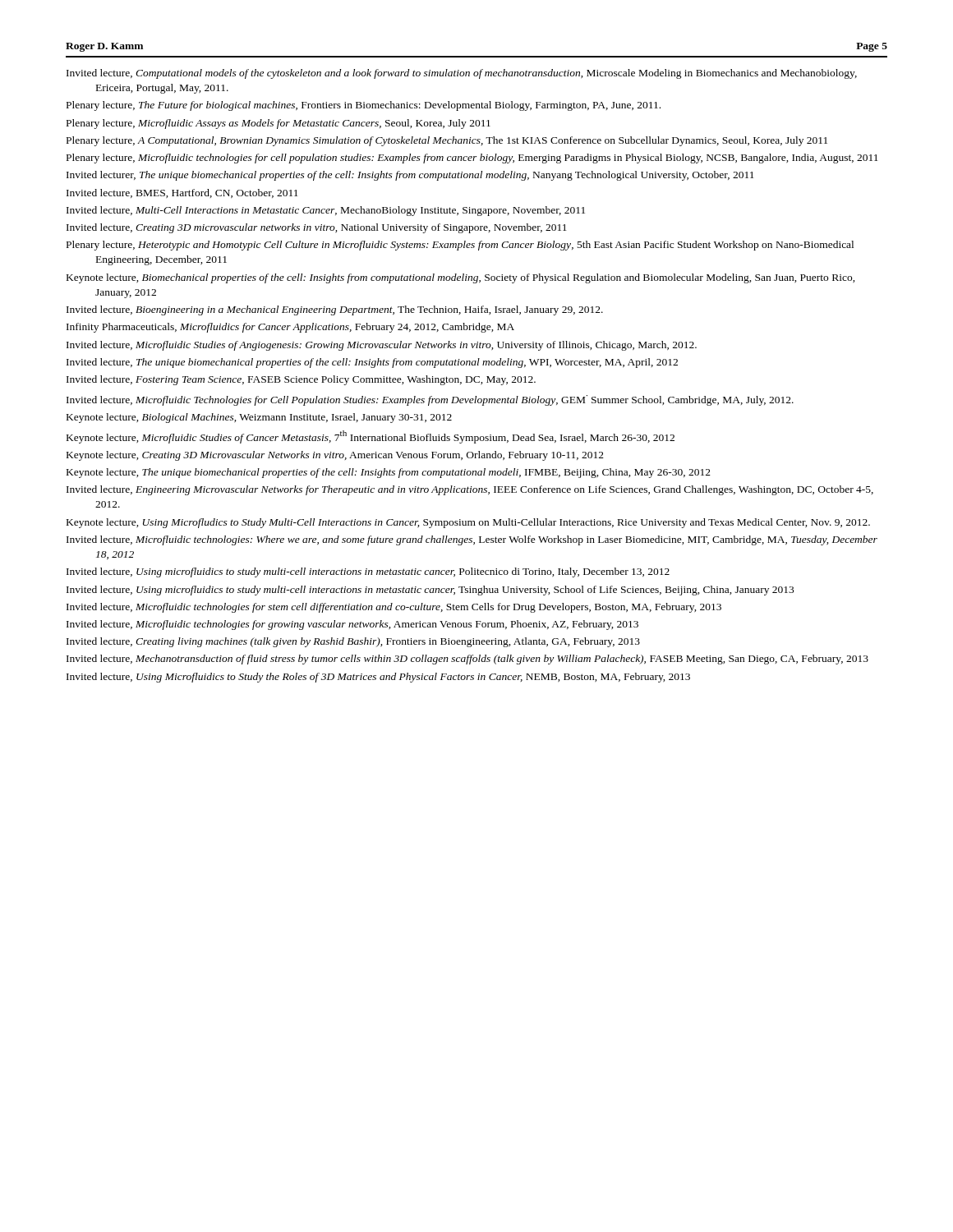
Task: Click the passage that begins "Invited lecture, Fostering Team Science, FASEB"
Action: click(301, 379)
